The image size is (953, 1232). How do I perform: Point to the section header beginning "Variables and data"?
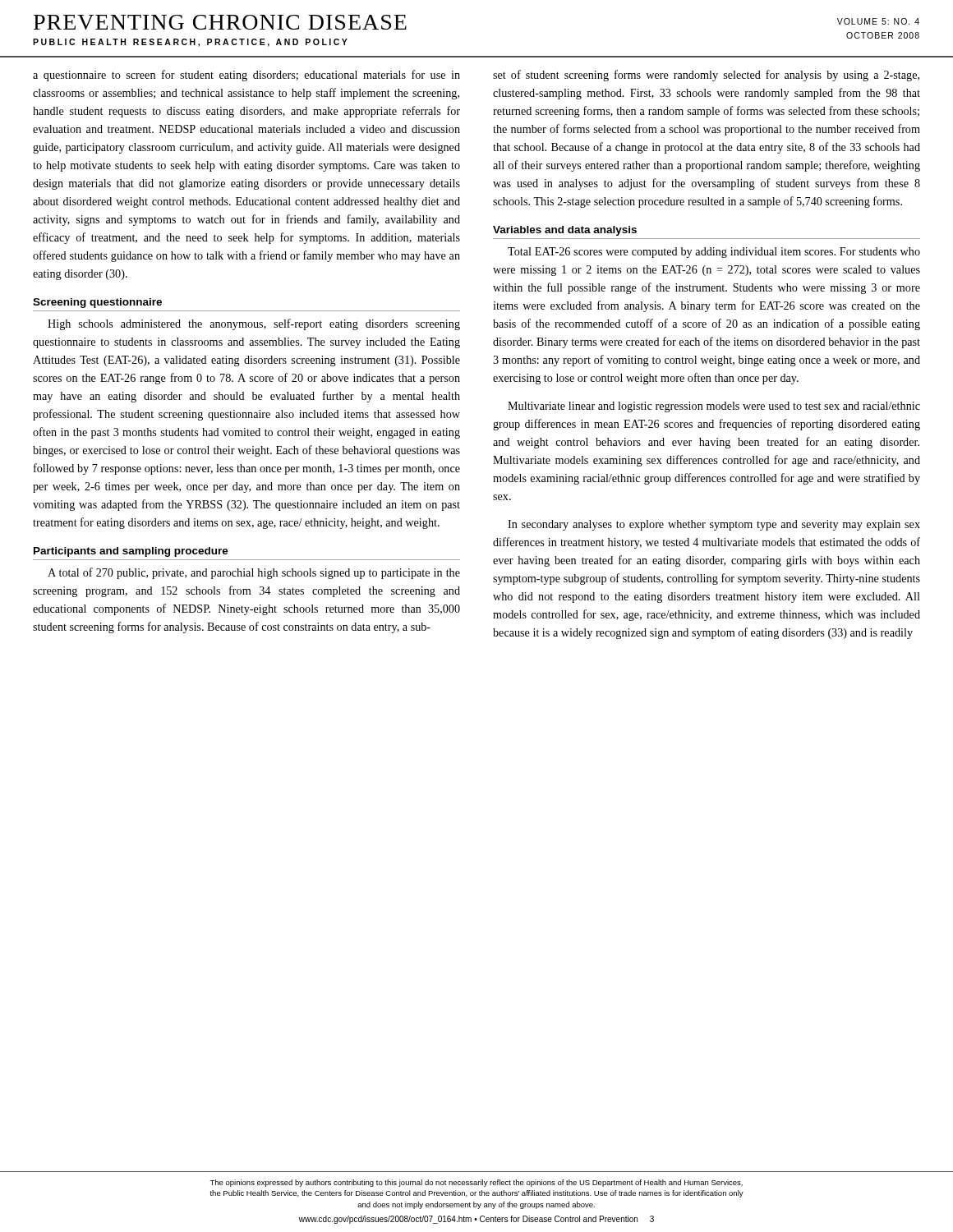pos(565,230)
